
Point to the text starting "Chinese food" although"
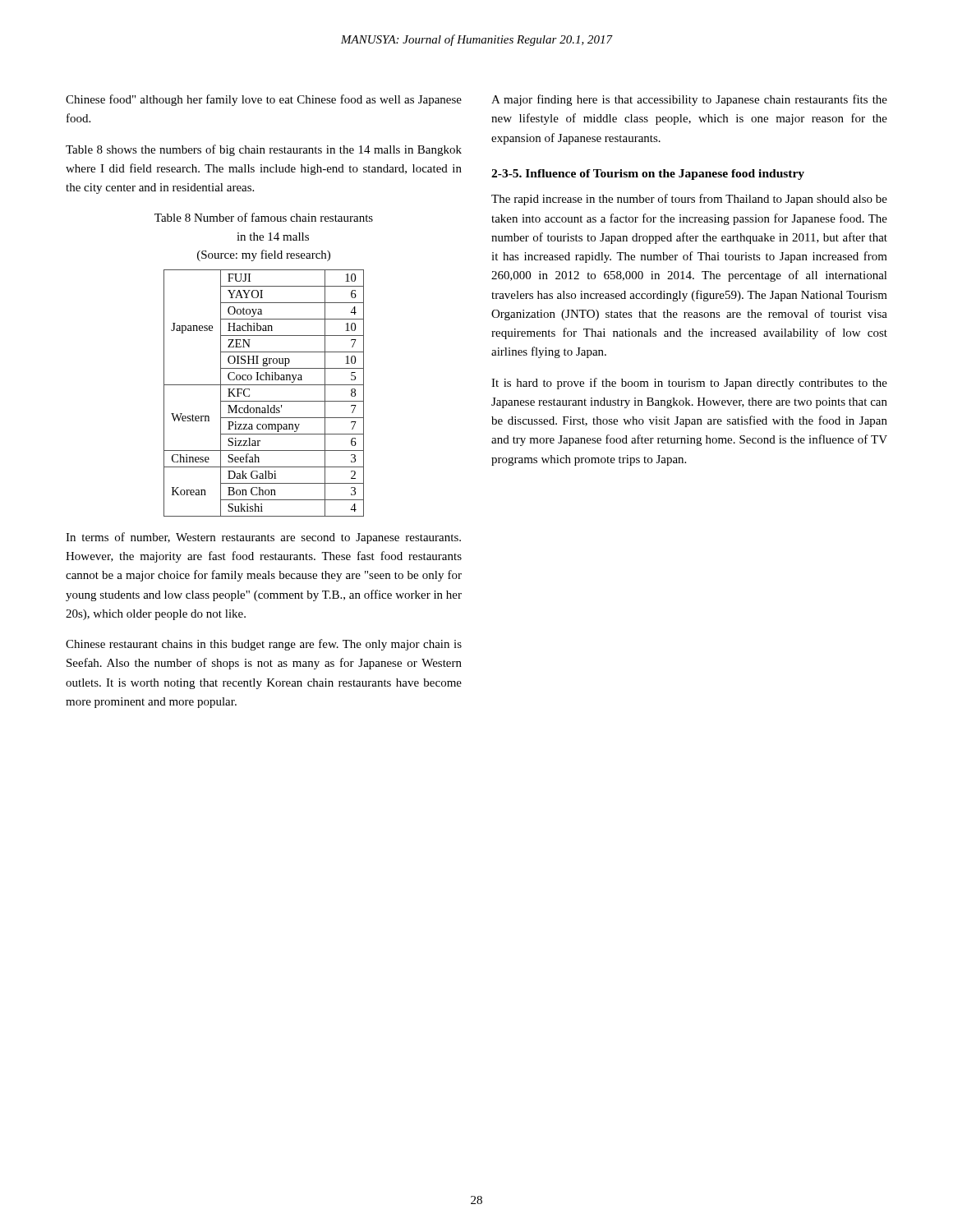(x=264, y=109)
